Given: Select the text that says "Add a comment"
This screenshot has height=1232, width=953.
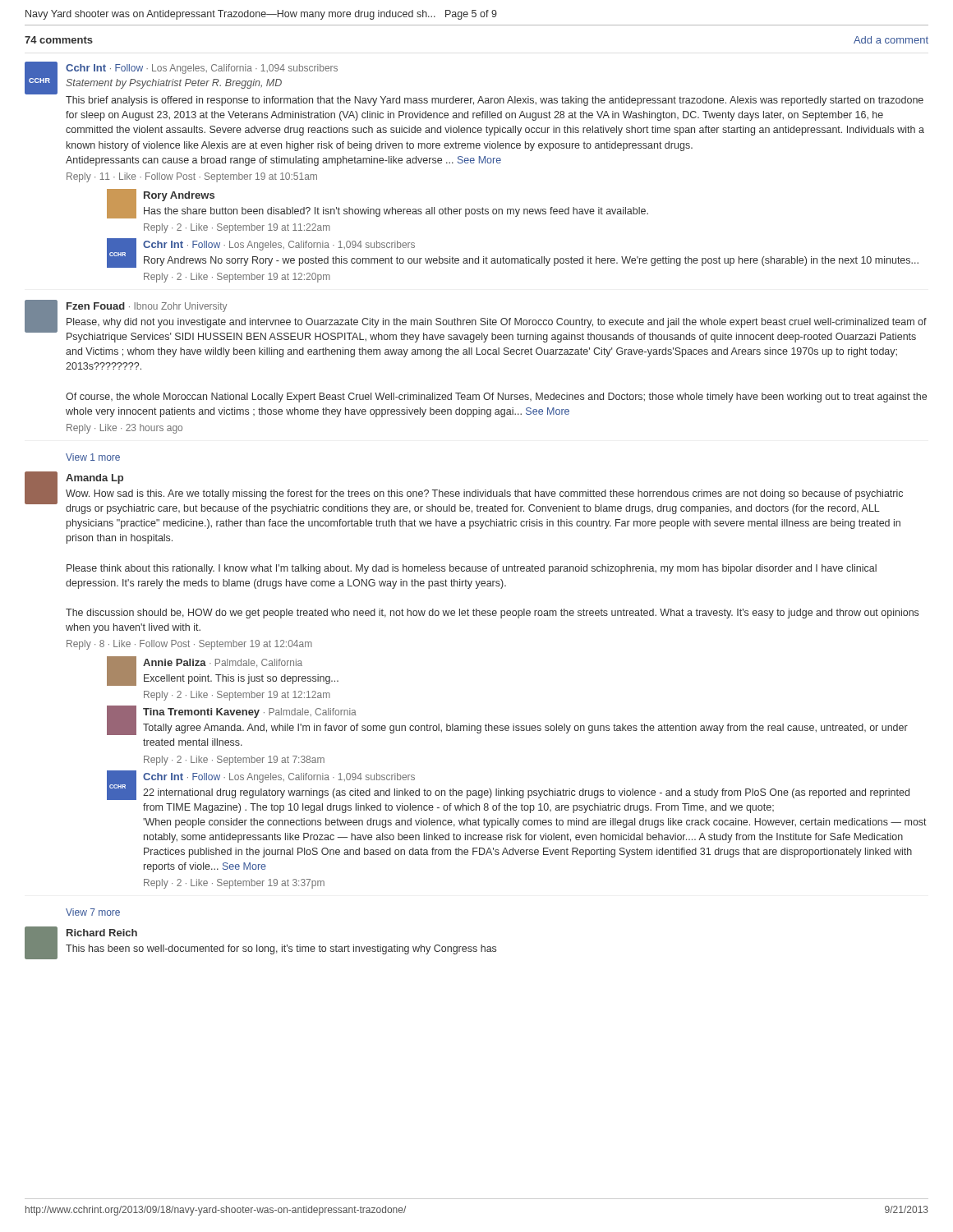Looking at the screenshot, I should click(x=891, y=40).
